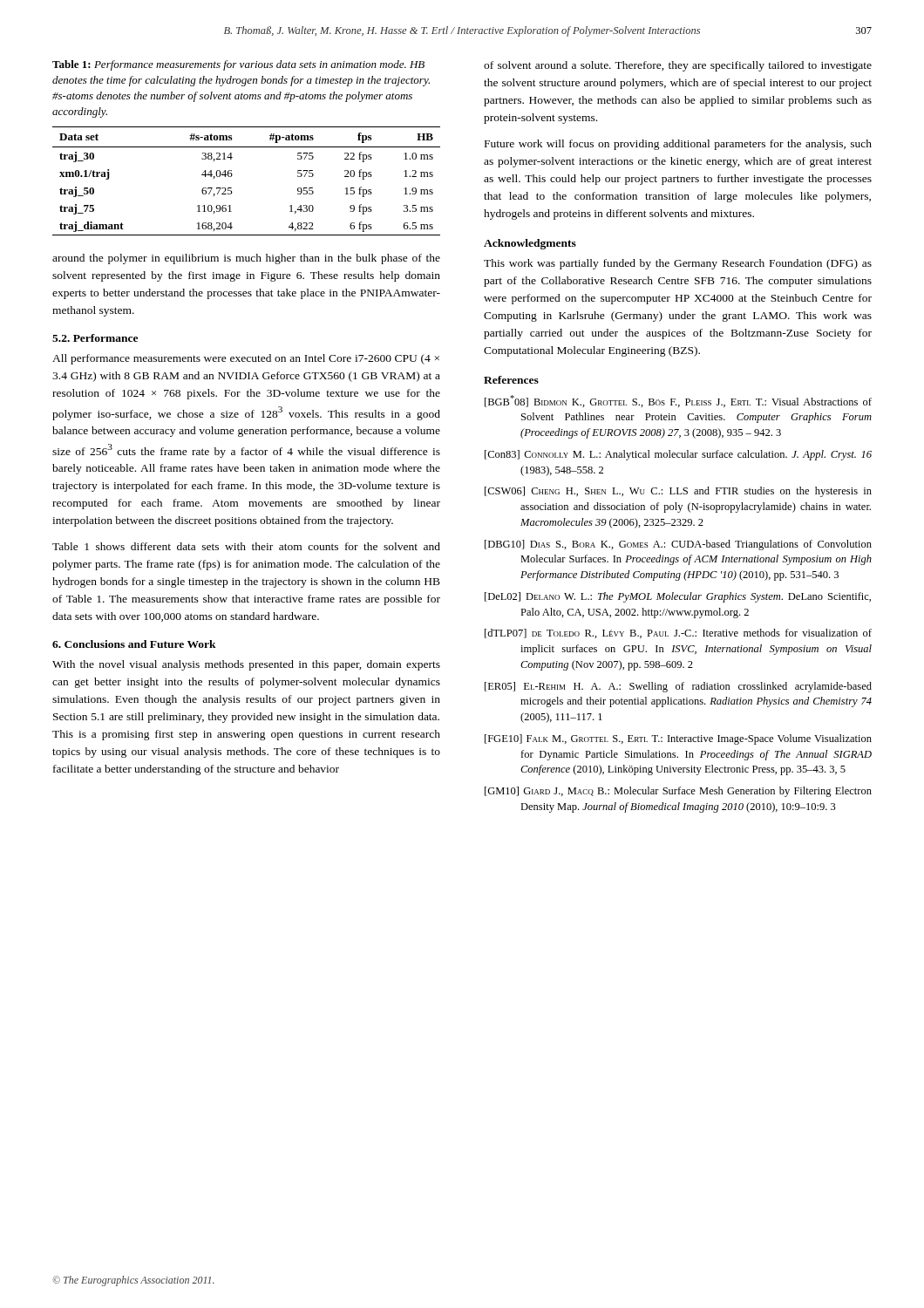This screenshot has height=1308, width=924.
Task: Find the list item that says "[DeL02] Delano W. L.:"
Action: [x=678, y=604]
